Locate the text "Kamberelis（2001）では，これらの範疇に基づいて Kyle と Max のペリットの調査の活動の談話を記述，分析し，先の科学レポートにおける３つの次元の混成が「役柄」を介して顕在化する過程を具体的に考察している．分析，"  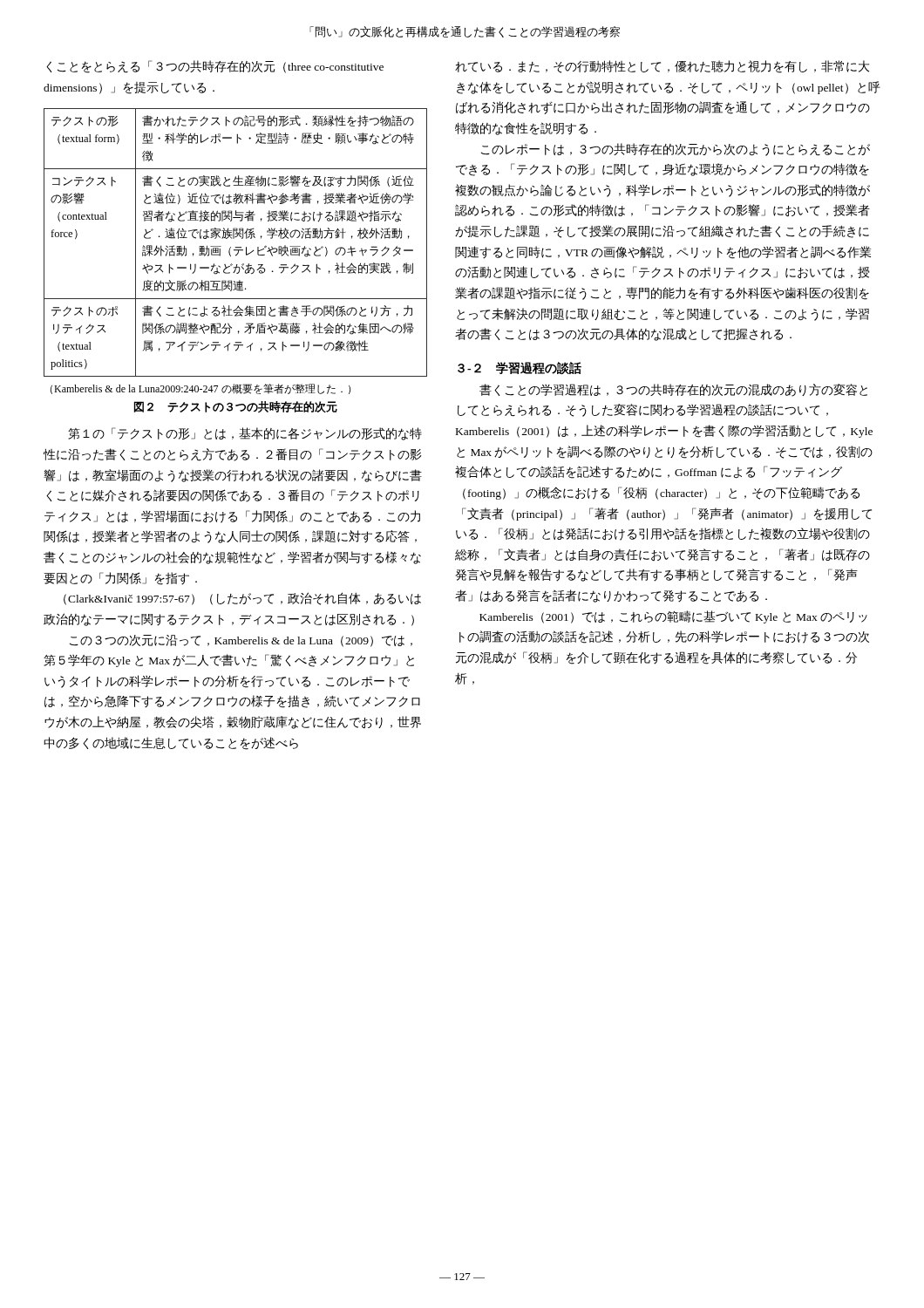(663, 648)
